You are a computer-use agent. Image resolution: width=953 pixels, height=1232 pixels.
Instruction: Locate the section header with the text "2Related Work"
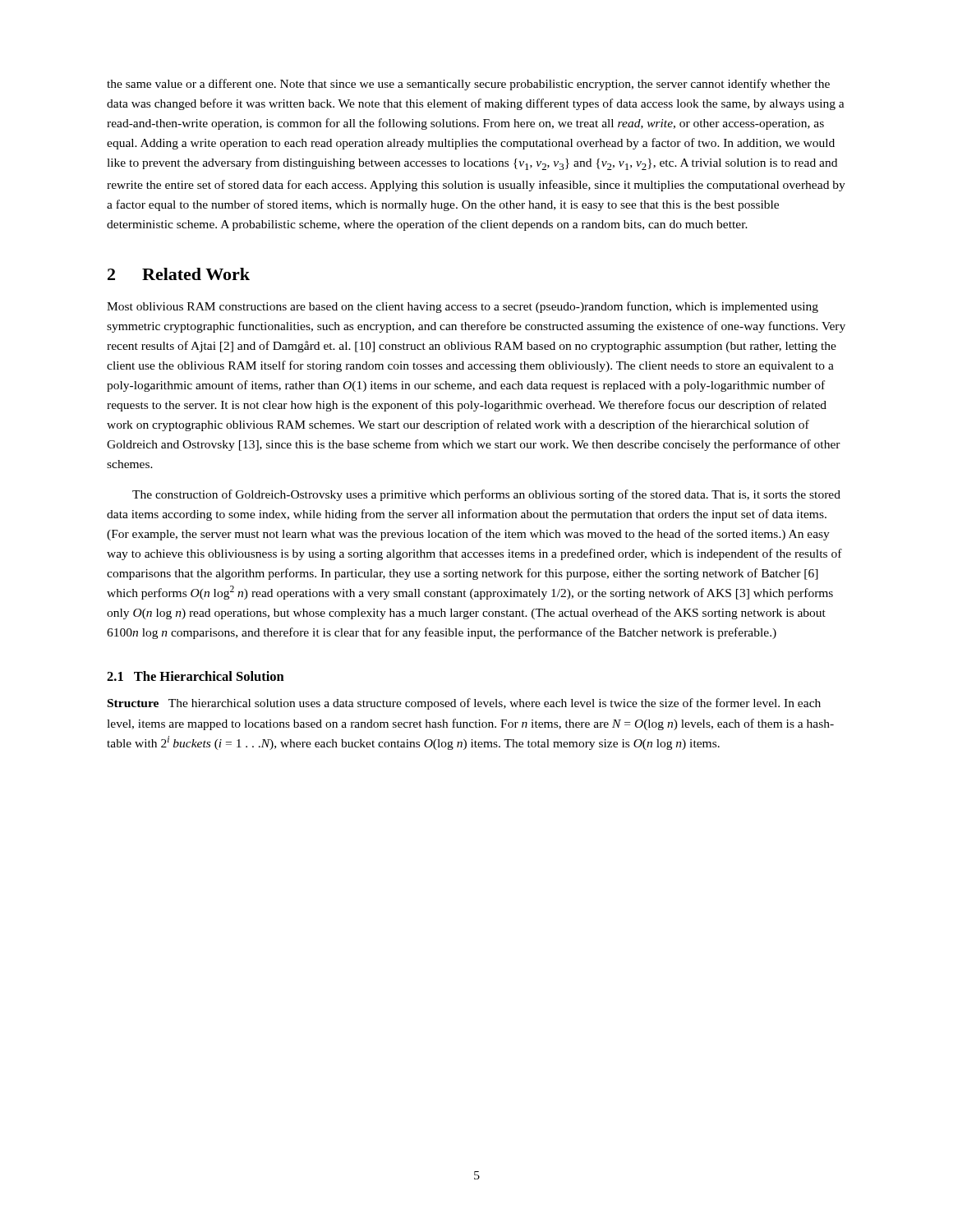[178, 274]
